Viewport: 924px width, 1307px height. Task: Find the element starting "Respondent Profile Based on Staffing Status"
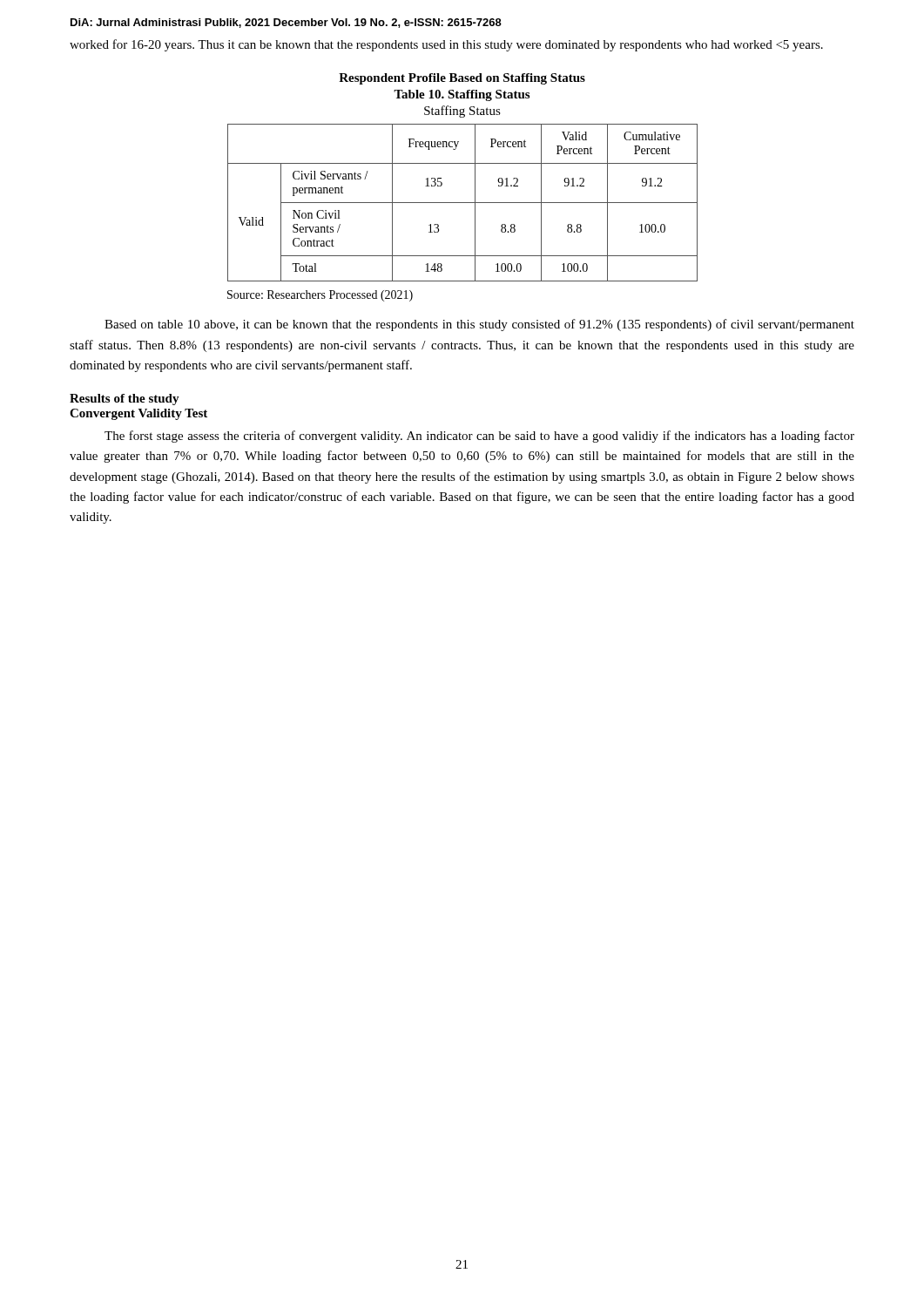pyautogui.click(x=462, y=78)
